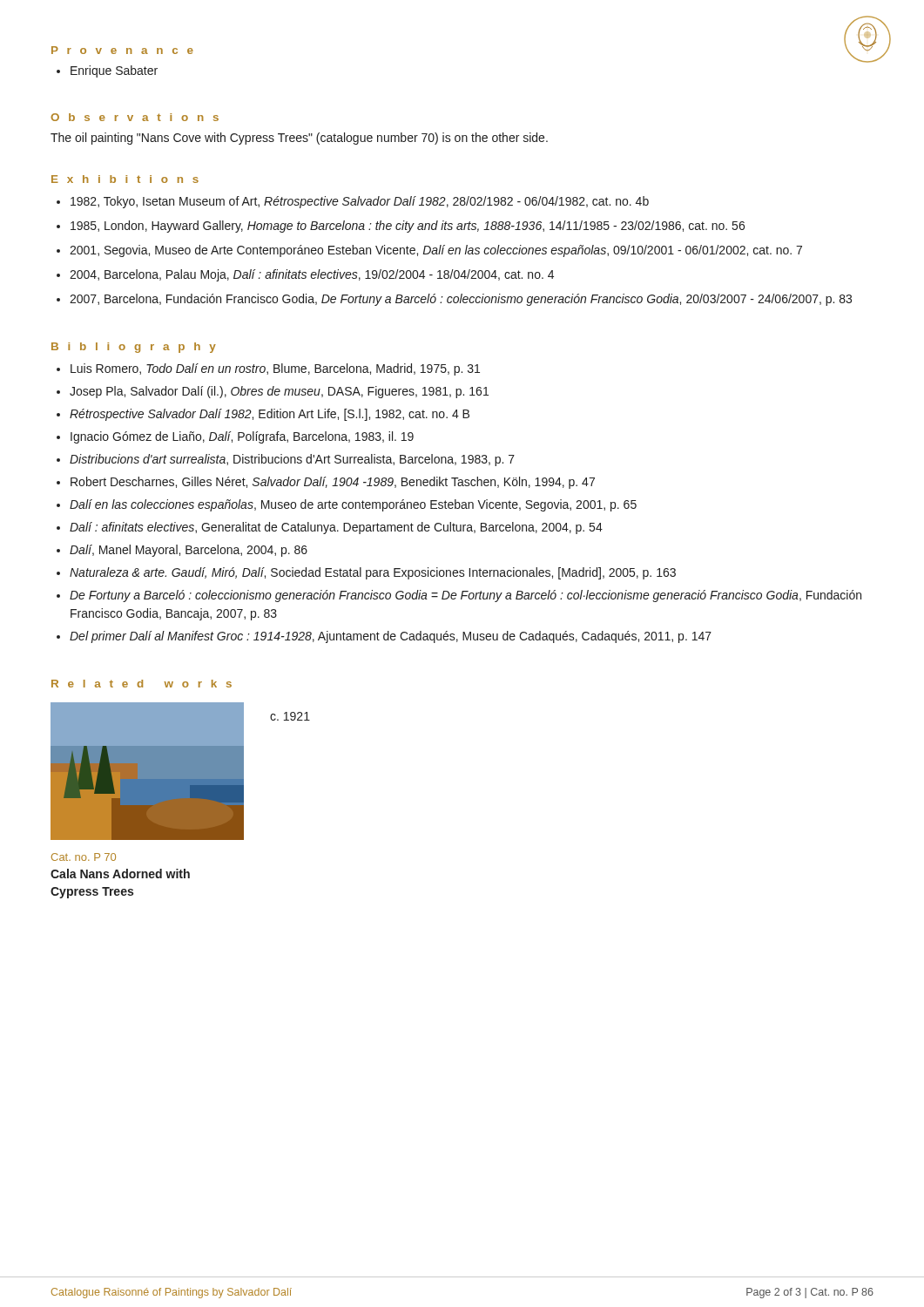Select the block starting "P r o v e n"
Screen dimensions: 1307x924
[x=123, y=50]
